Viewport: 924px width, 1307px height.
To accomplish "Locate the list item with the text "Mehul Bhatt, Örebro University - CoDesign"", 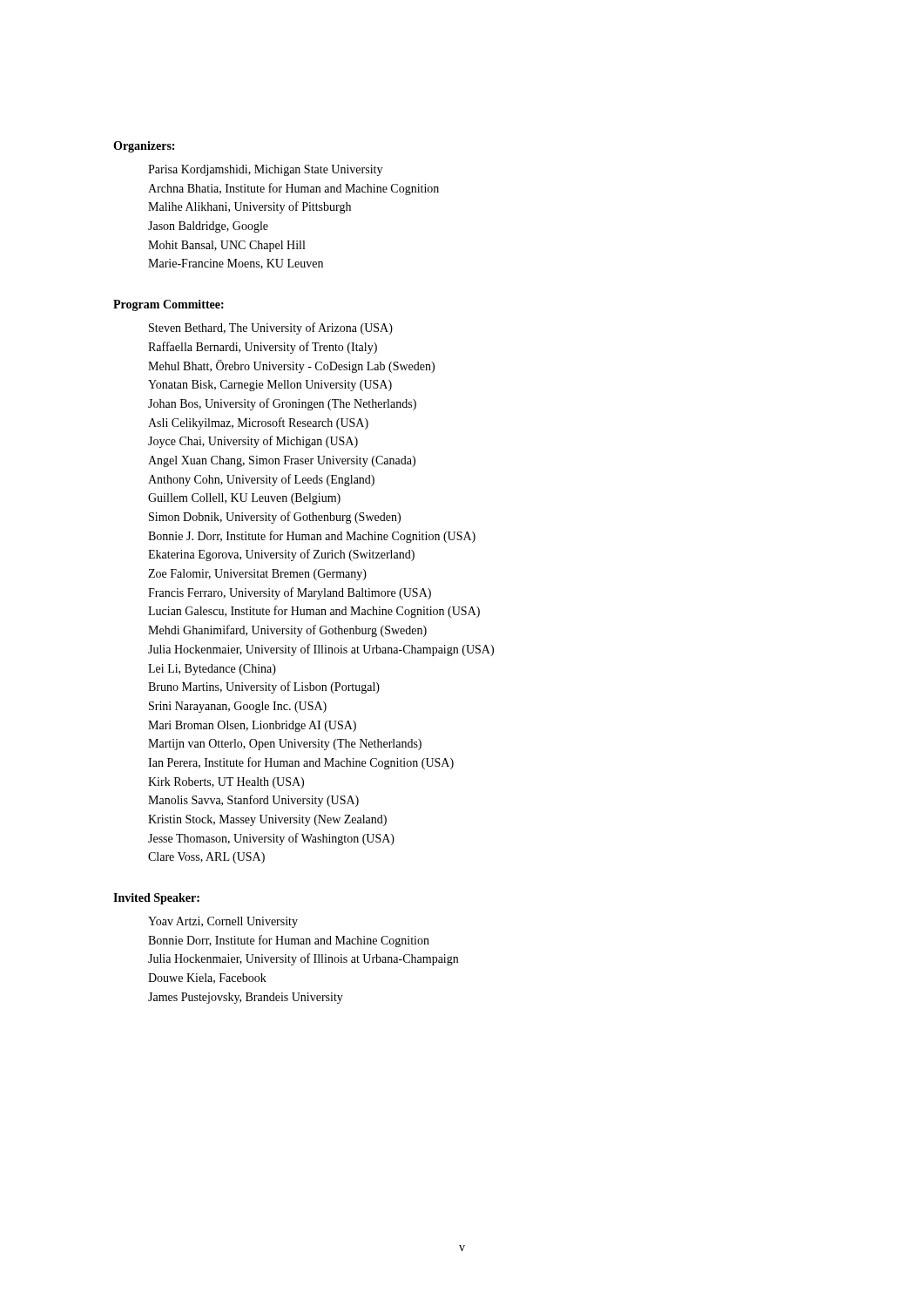I will point(292,366).
